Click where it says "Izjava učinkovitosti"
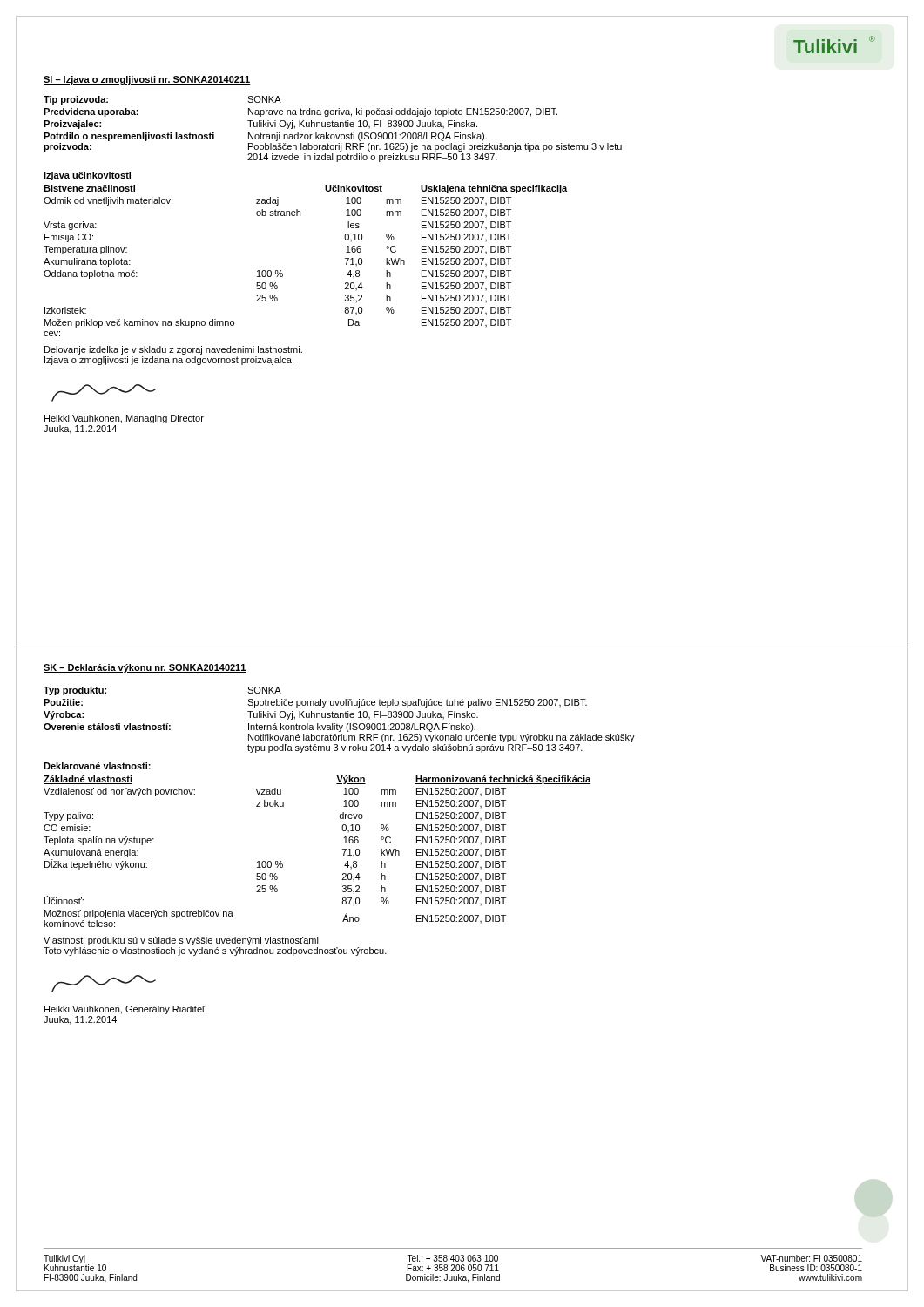The width and height of the screenshot is (924, 1307). coord(87,175)
